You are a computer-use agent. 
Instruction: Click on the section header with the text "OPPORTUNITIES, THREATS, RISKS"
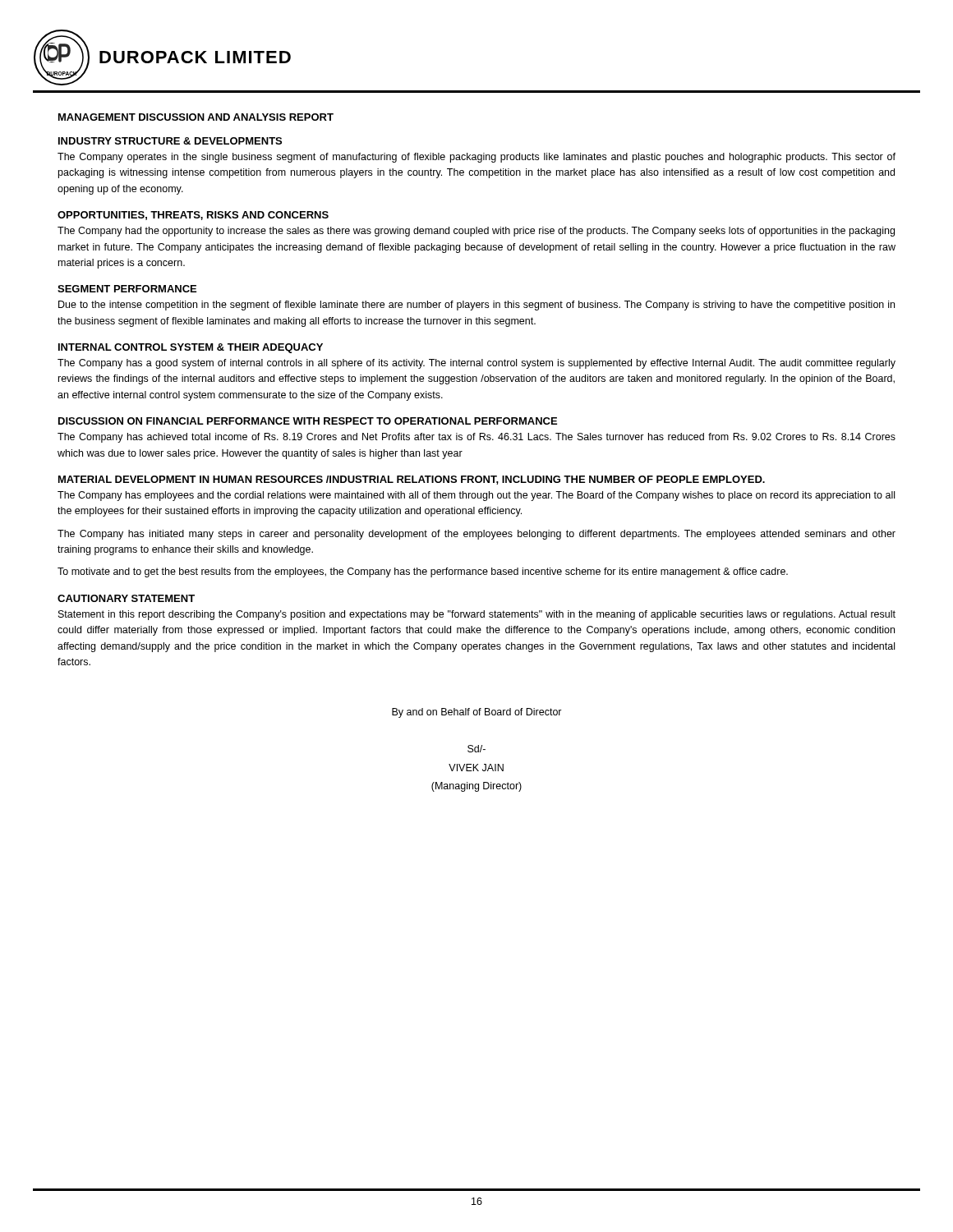(193, 215)
